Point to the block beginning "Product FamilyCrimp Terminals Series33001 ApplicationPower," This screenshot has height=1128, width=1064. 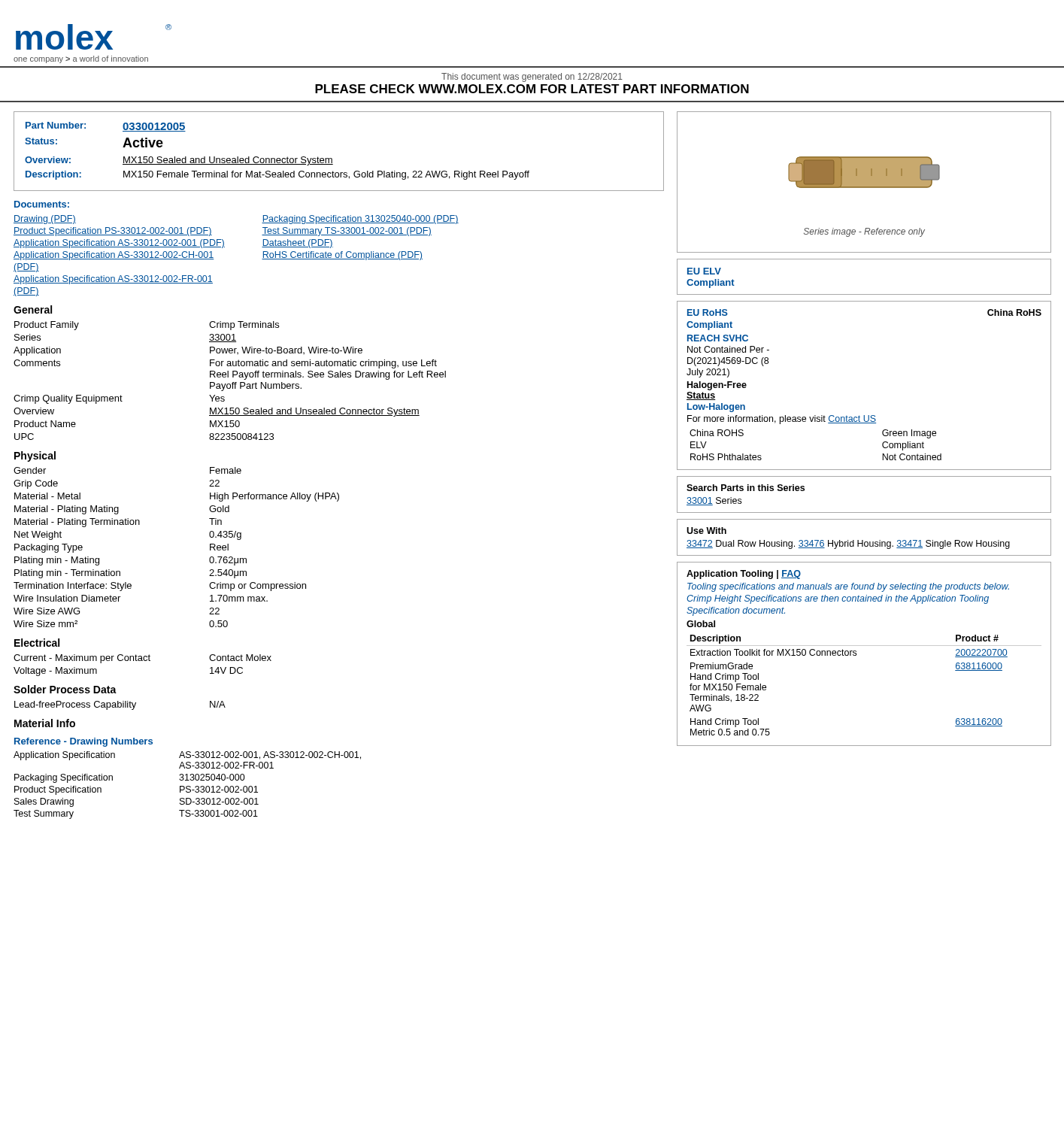tap(339, 381)
